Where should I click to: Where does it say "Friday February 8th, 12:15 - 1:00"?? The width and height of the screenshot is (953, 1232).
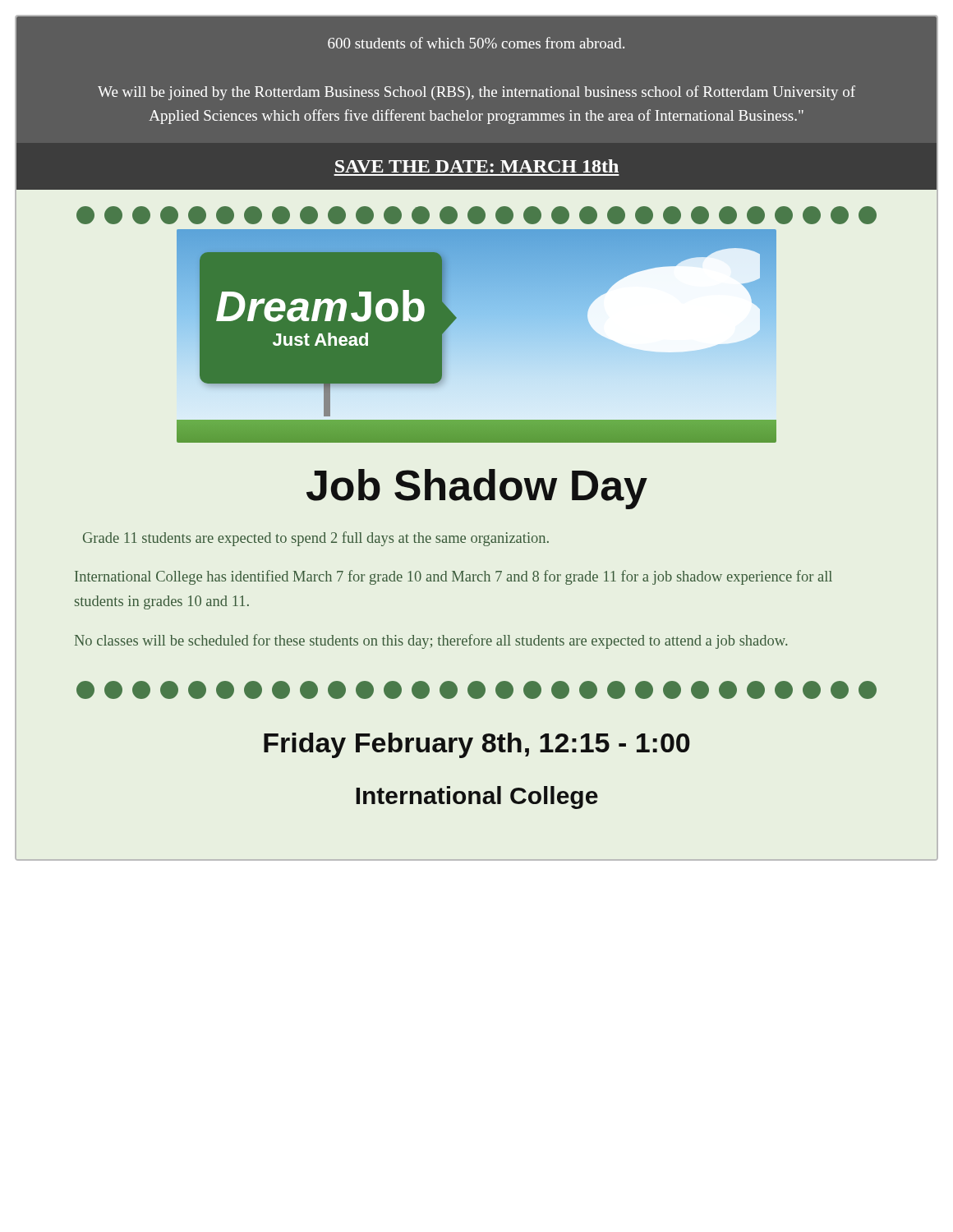pyautogui.click(x=476, y=743)
